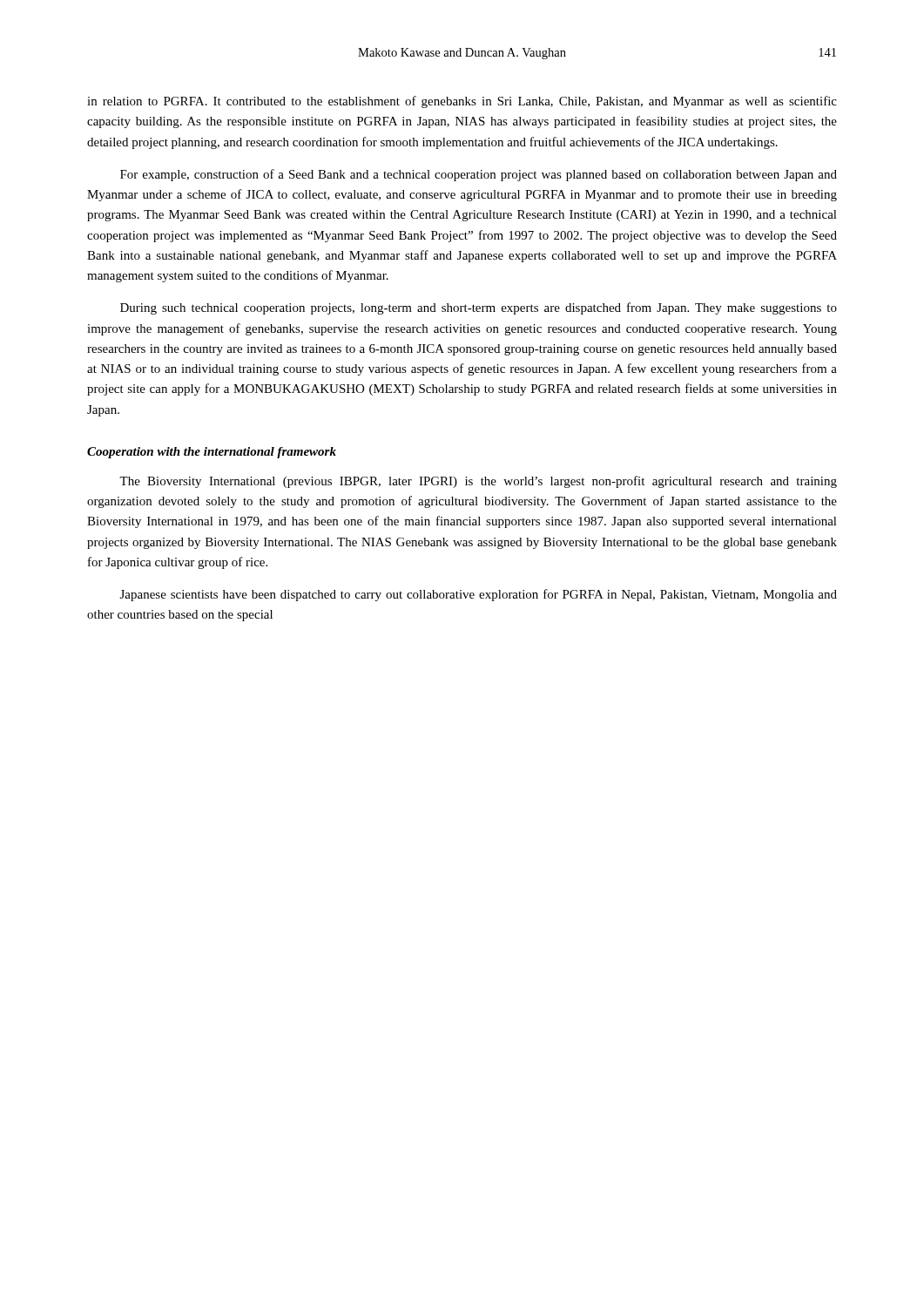Click on the text block starting "For example, construction of a"

pos(462,225)
